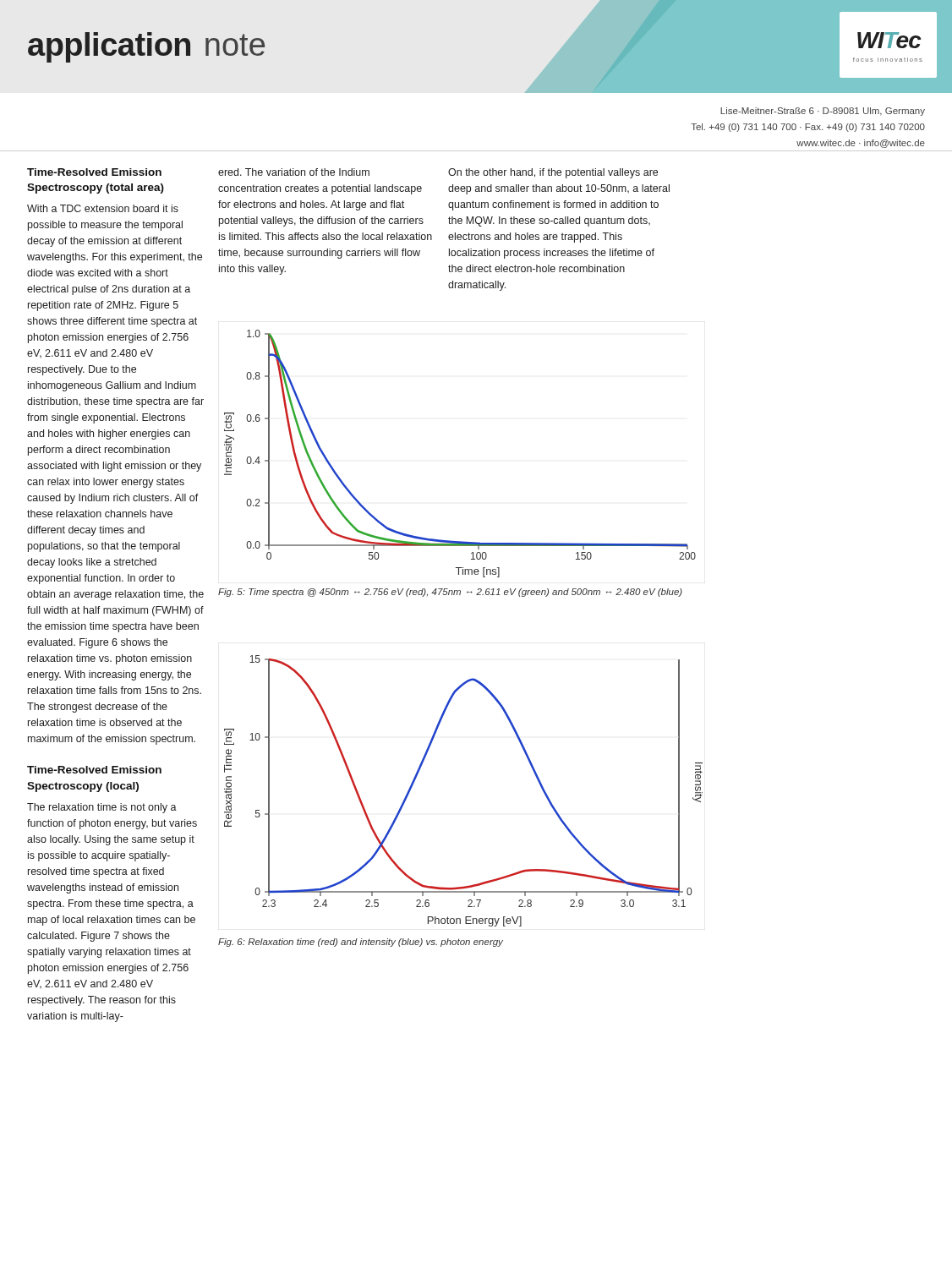Screen dimensions: 1268x952
Task: Select the text block containing "On the other hand, if the"
Action: tap(559, 229)
